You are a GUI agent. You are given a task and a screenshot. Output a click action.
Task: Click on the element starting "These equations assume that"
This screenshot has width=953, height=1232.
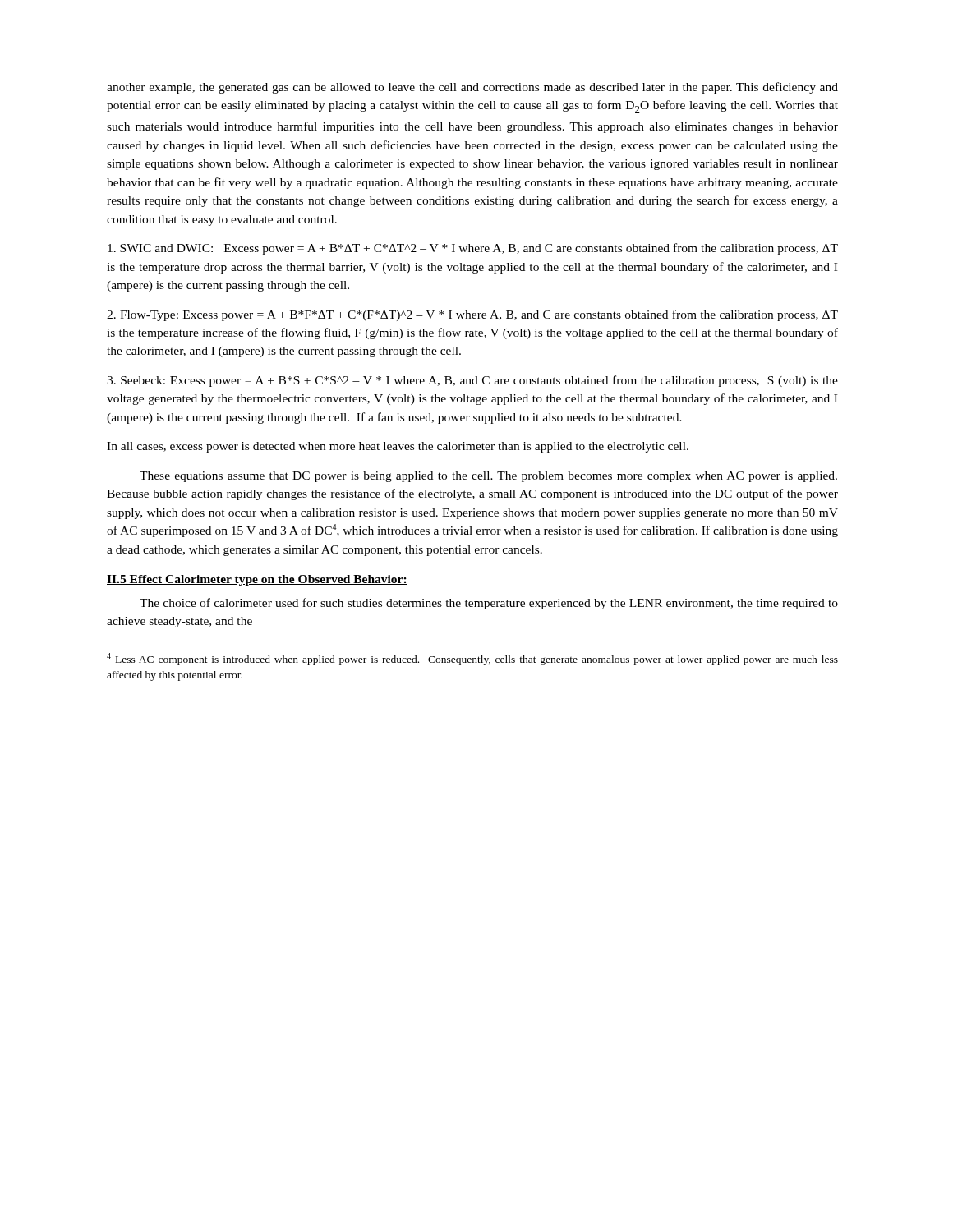[472, 512]
